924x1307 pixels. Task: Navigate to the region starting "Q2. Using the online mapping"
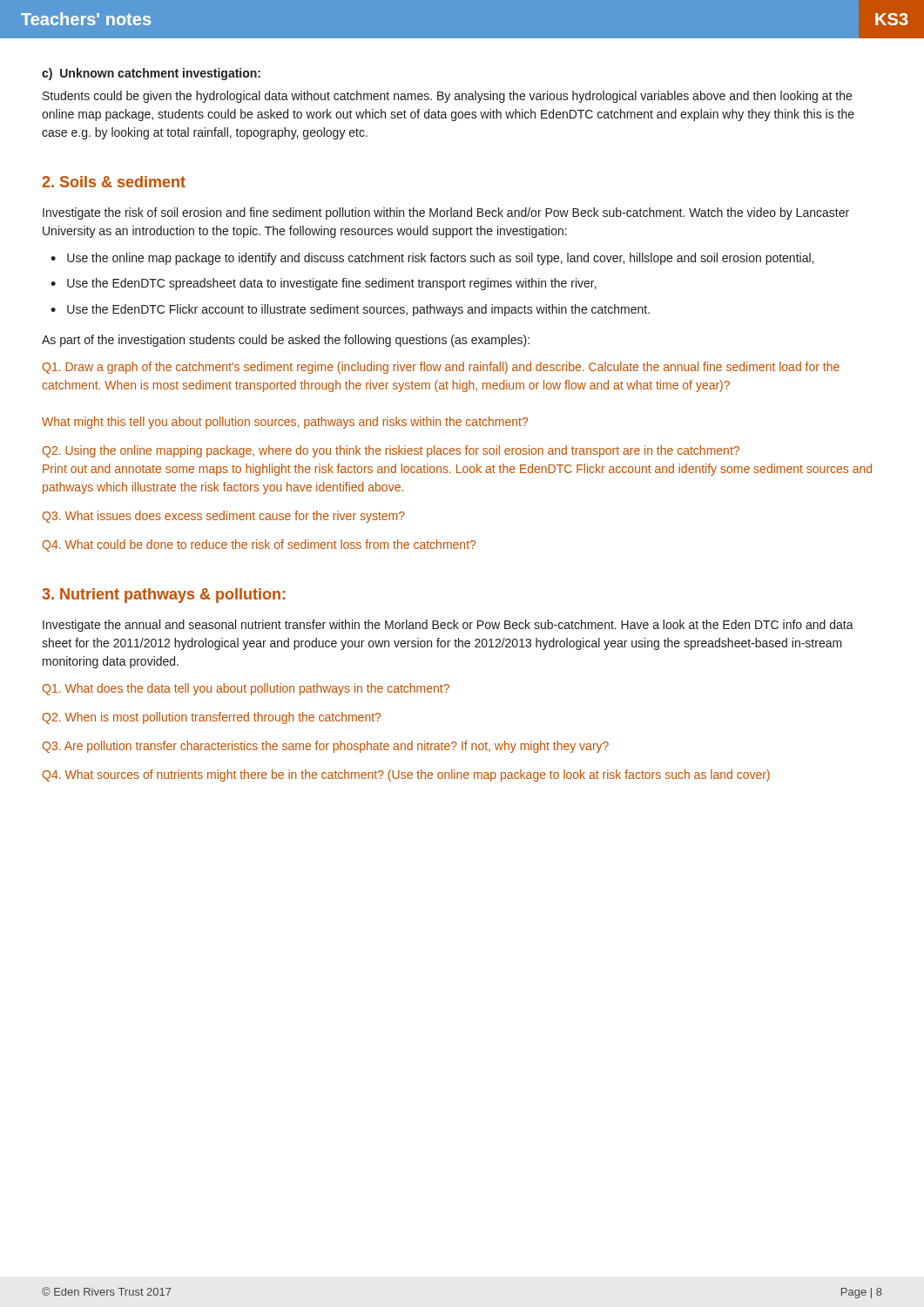(x=457, y=469)
